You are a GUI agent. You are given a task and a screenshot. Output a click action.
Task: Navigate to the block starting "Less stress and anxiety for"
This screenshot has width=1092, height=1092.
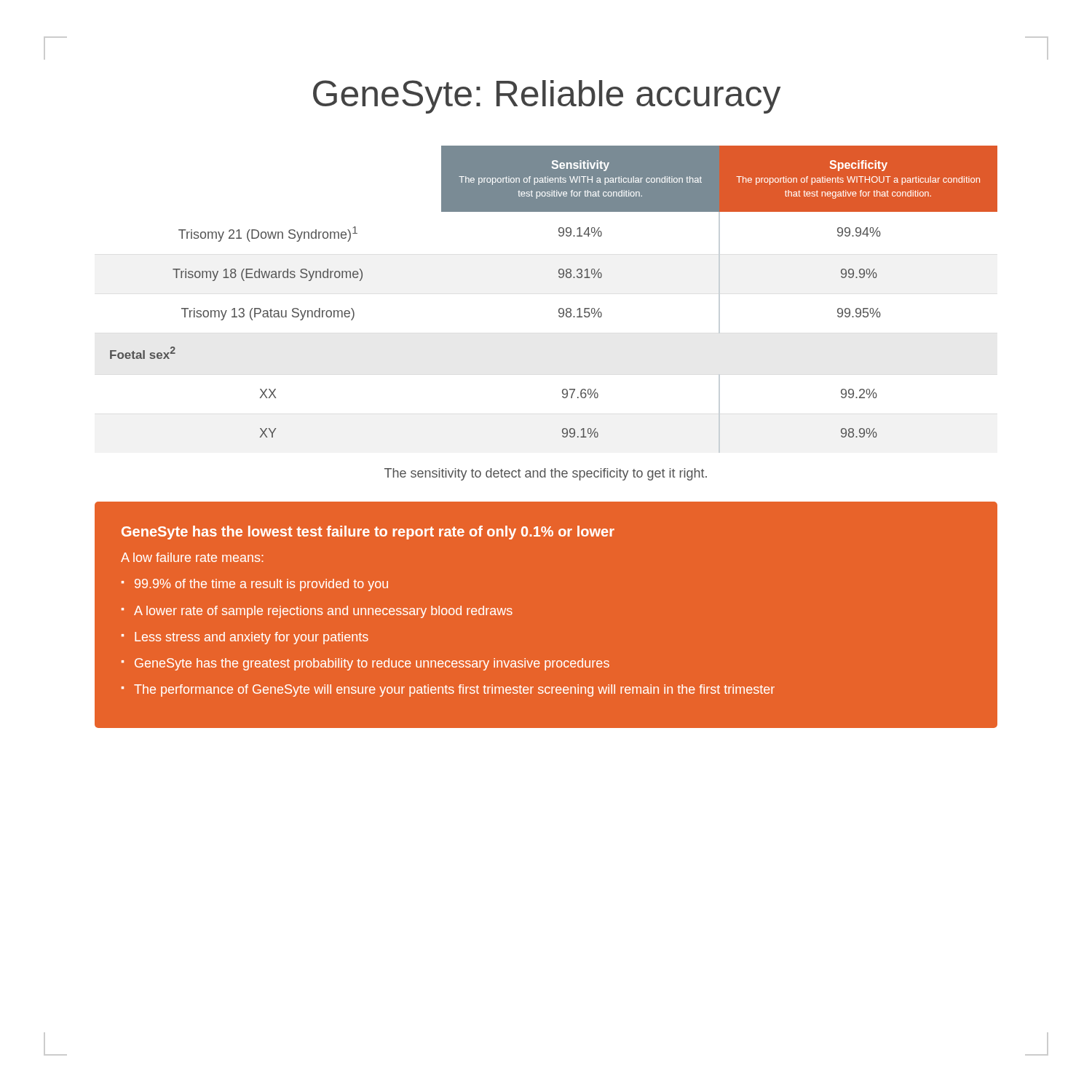[x=251, y=637]
